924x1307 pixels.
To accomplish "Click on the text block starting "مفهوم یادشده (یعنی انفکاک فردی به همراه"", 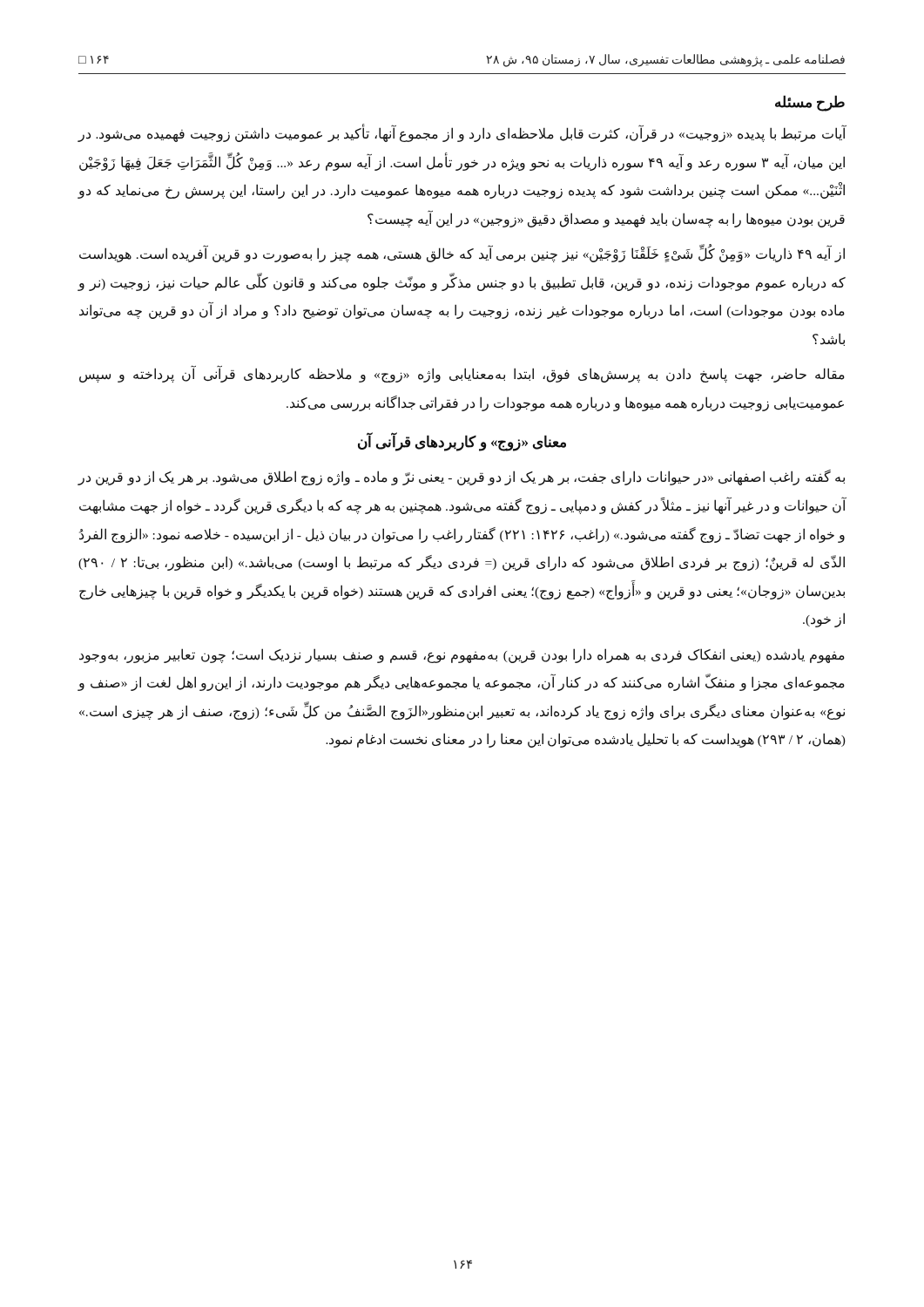I will click(x=462, y=697).
